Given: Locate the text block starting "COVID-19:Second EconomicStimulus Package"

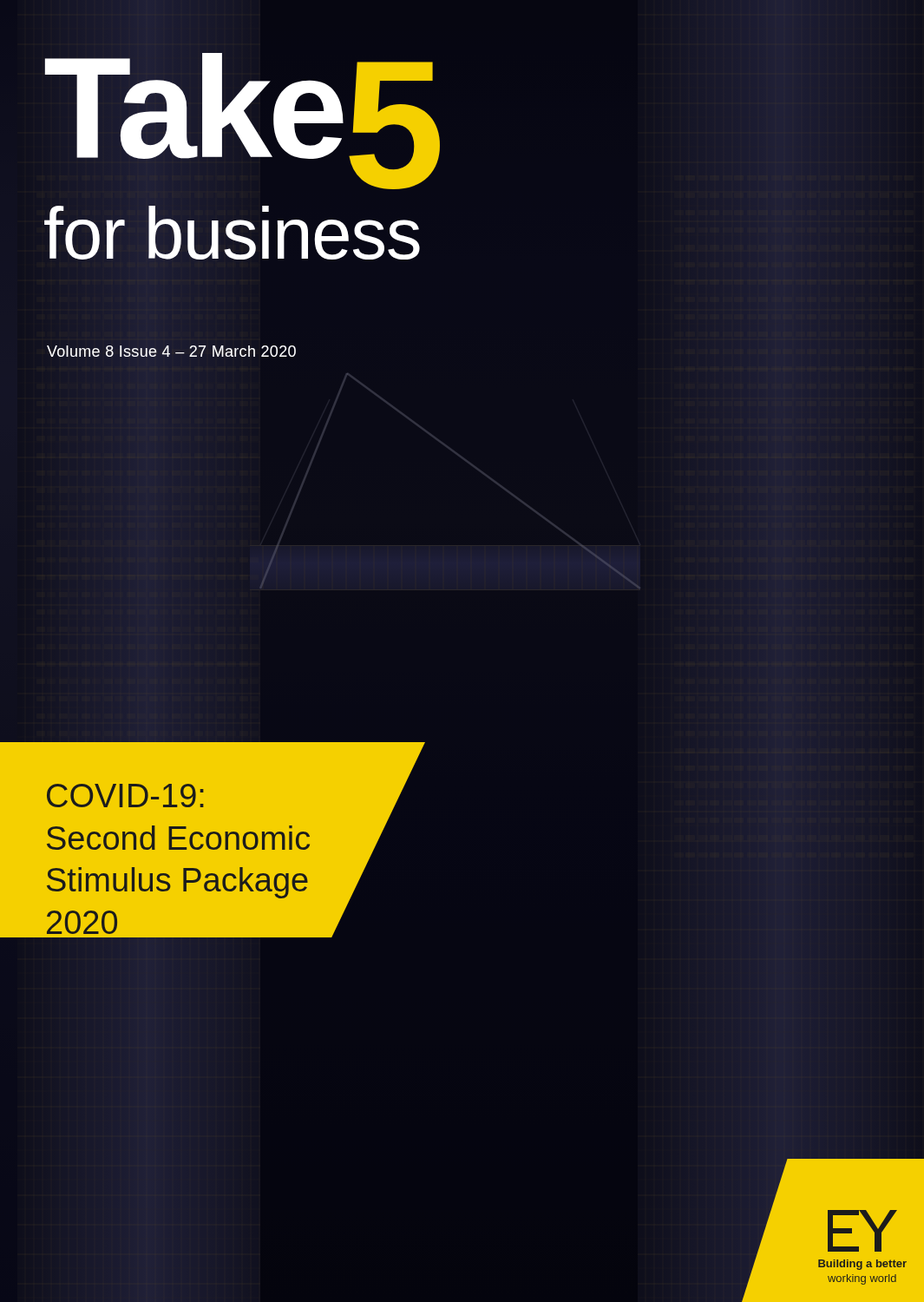Looking at the screenshot, I should tap(213, 861).
